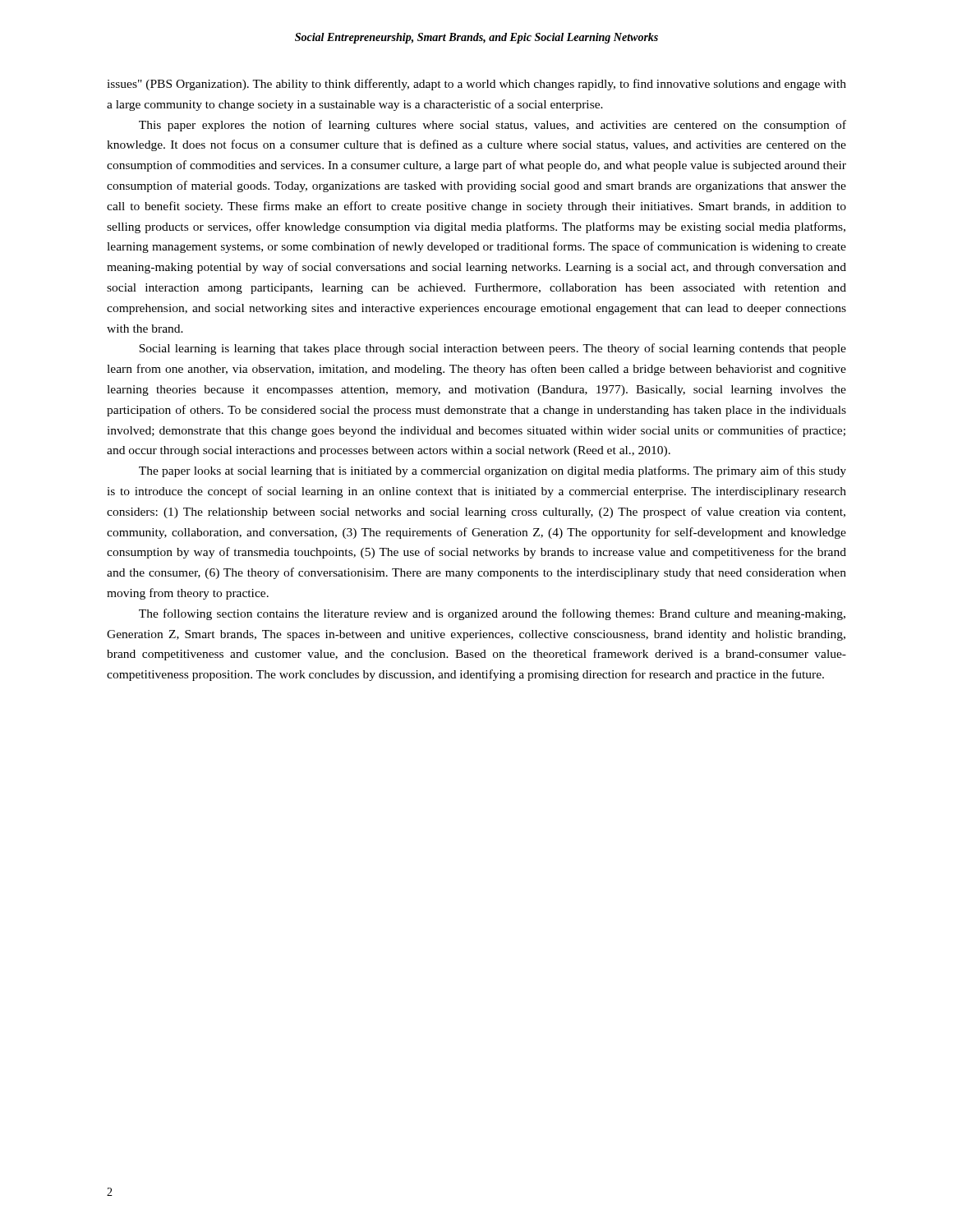Select the text block with the text "issues" (PBS Organization). The ability to think"
Screen dimensions: 1232x953
(x=476, y=94)
